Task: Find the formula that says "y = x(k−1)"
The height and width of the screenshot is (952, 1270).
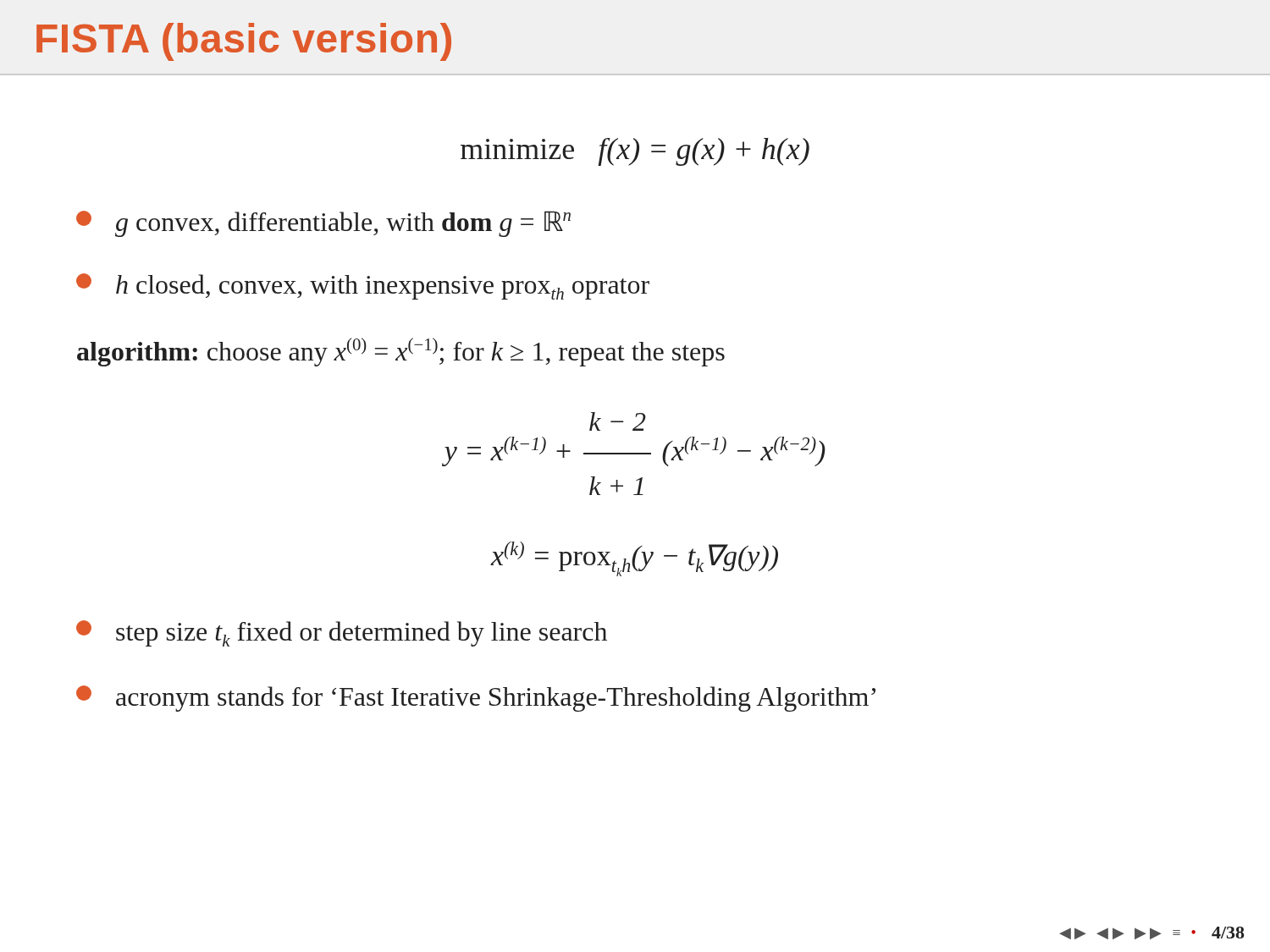Action: coord(635,490)
